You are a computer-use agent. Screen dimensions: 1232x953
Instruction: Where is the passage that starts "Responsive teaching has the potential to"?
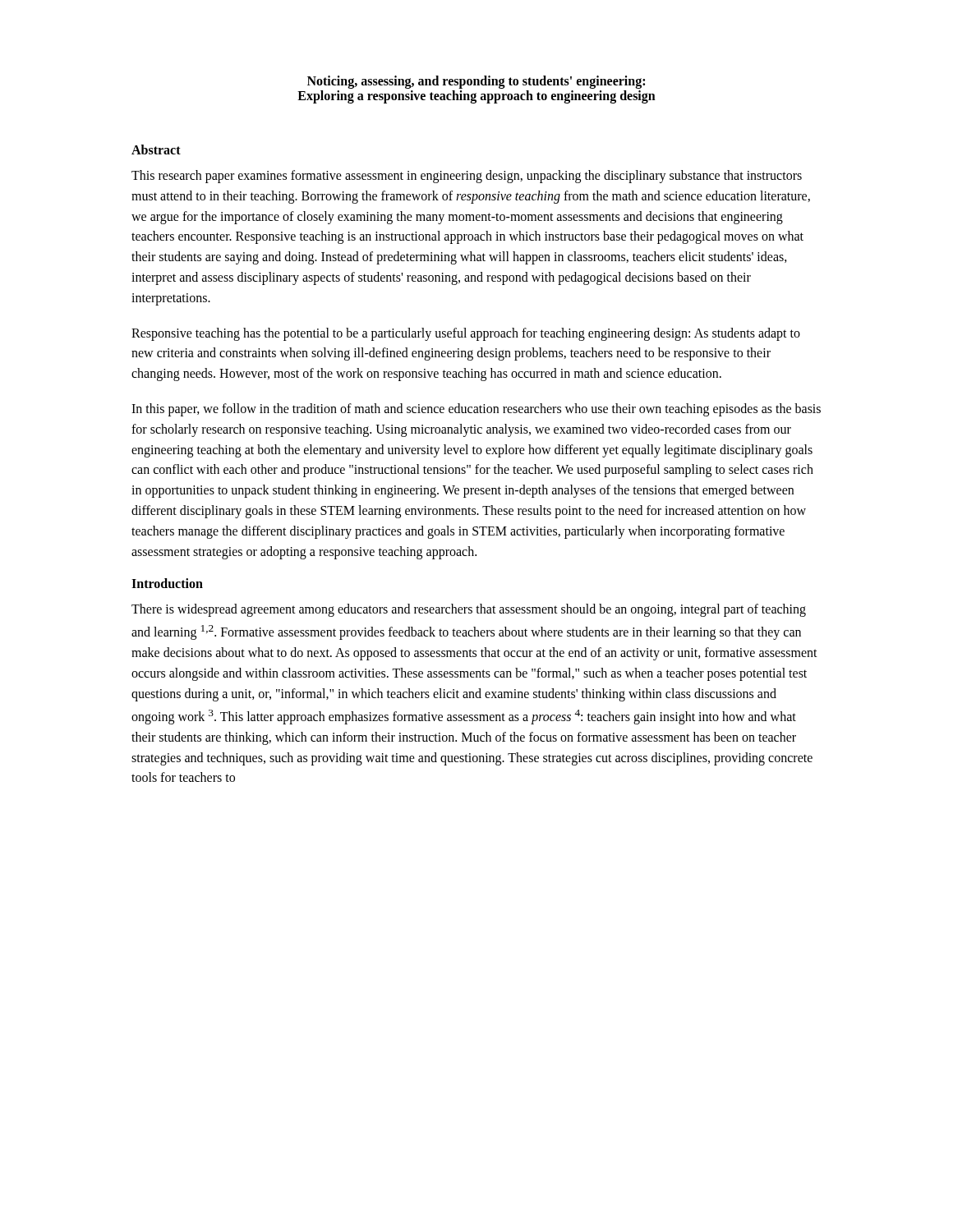point(476,354)
